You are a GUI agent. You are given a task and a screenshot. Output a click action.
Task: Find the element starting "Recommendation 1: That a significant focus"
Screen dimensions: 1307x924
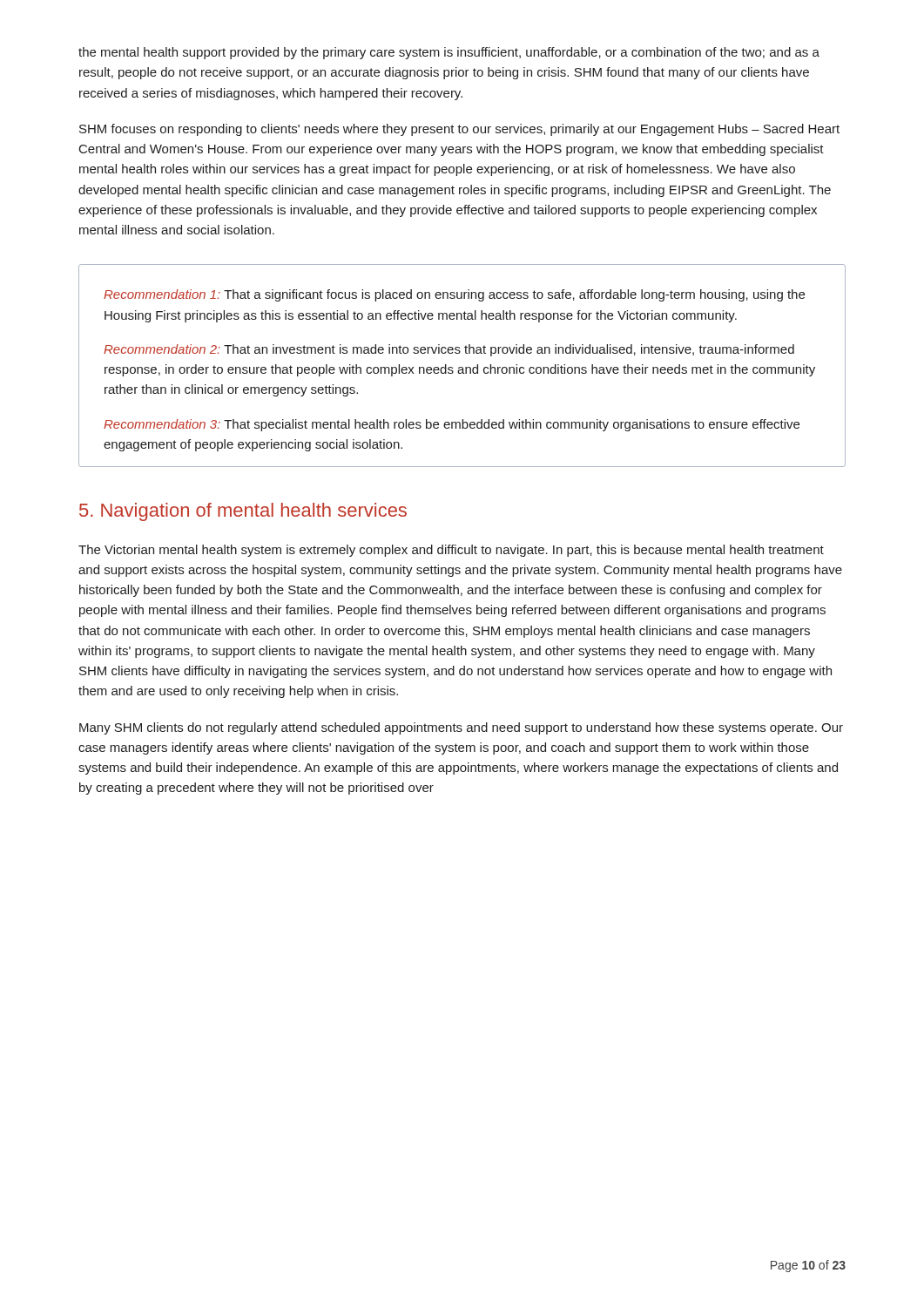pos(462,369)
